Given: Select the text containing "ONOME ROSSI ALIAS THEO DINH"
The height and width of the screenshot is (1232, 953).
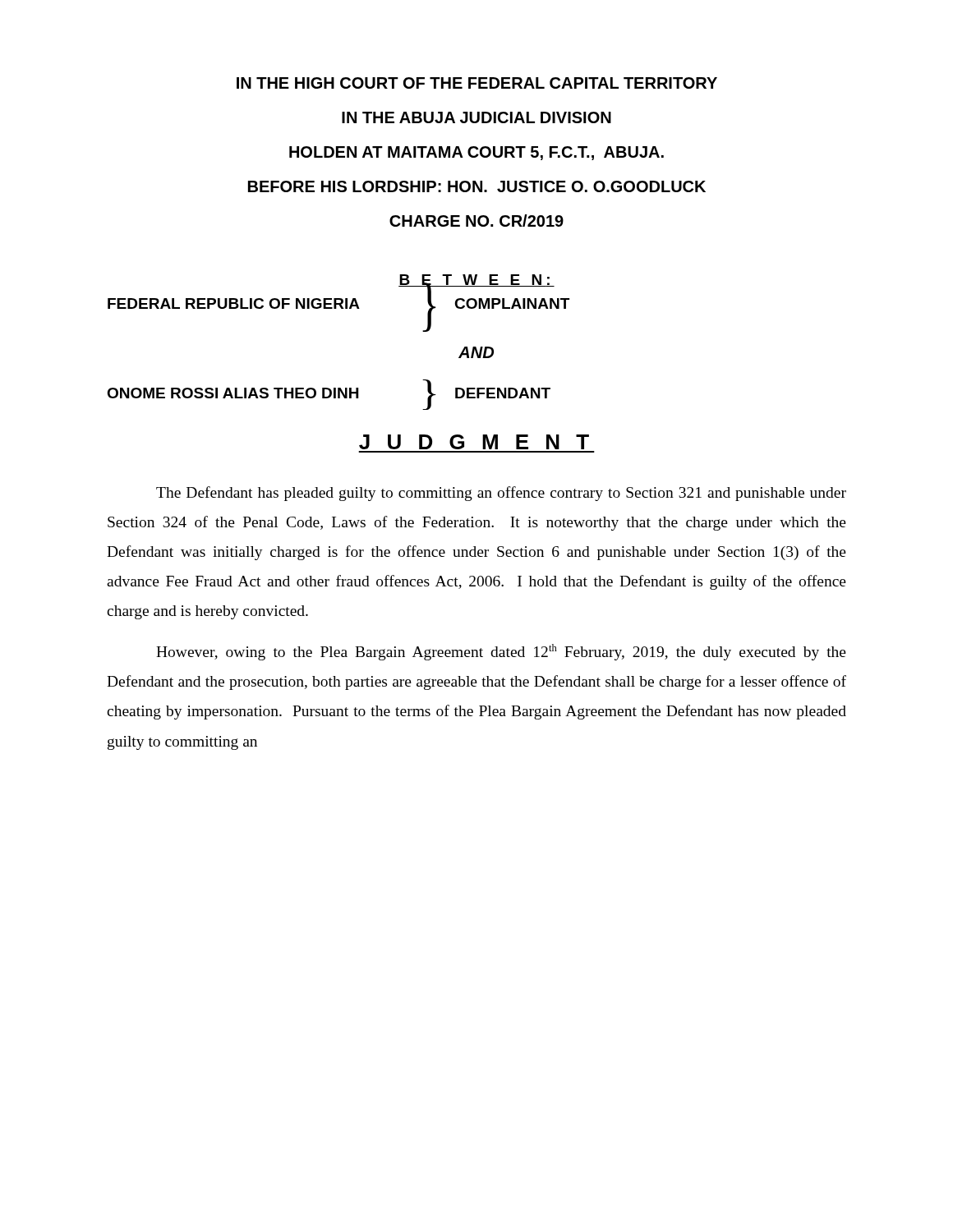Looking at the screenshot, I should pos(233,393).
